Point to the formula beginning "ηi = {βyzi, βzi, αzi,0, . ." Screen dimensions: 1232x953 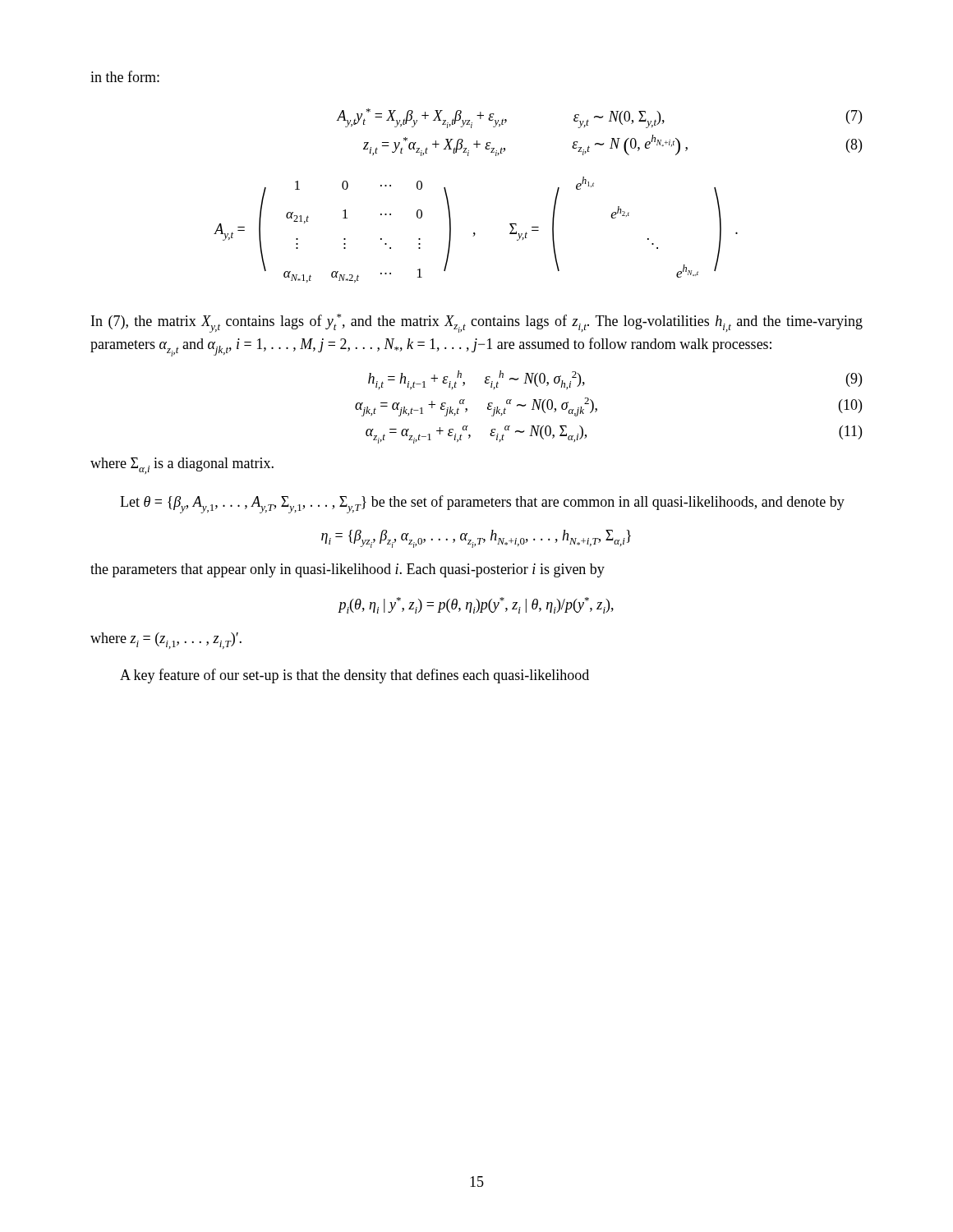click(476, 536)
